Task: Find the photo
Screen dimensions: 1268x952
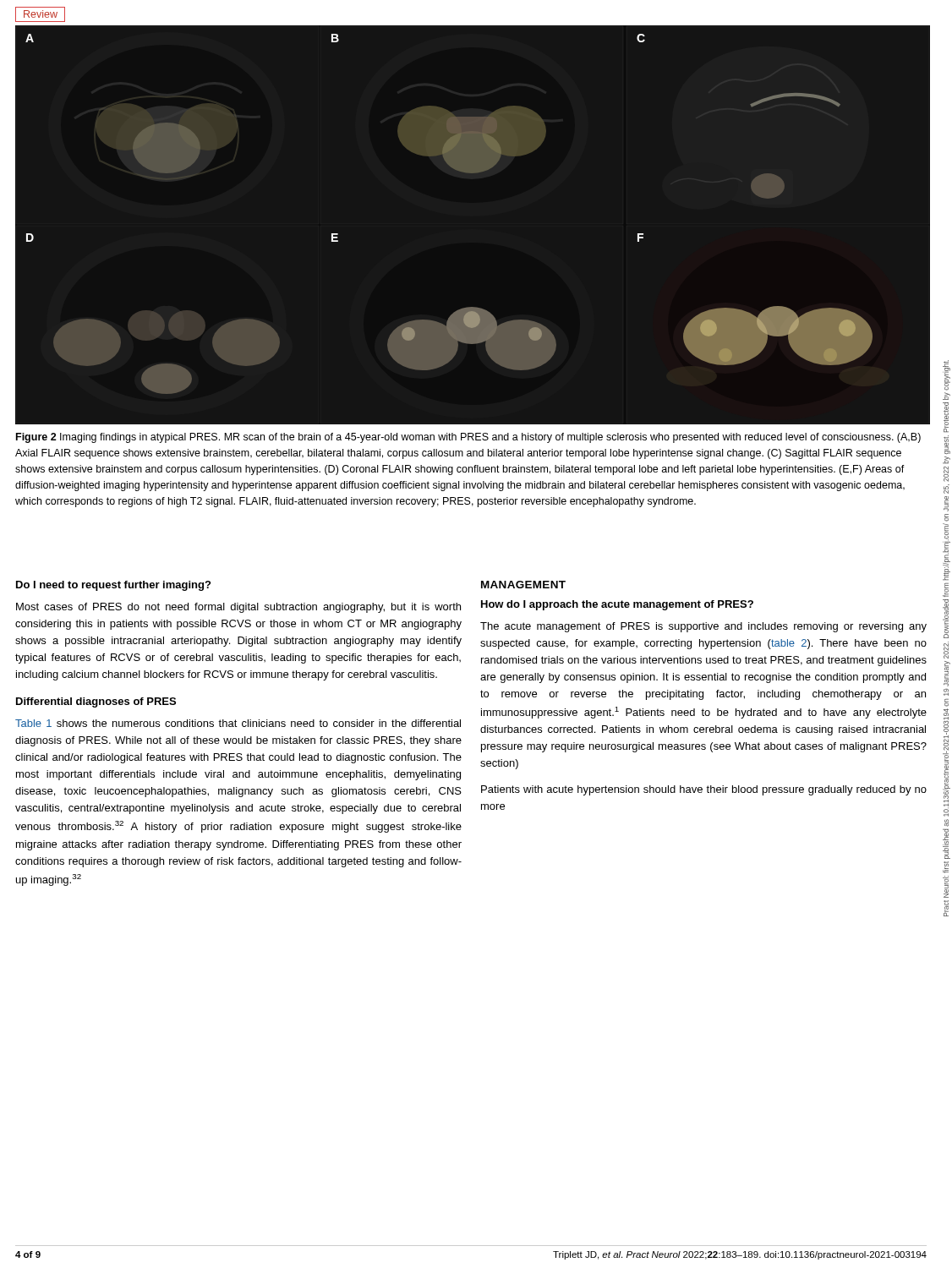Action: click(473, 225)
